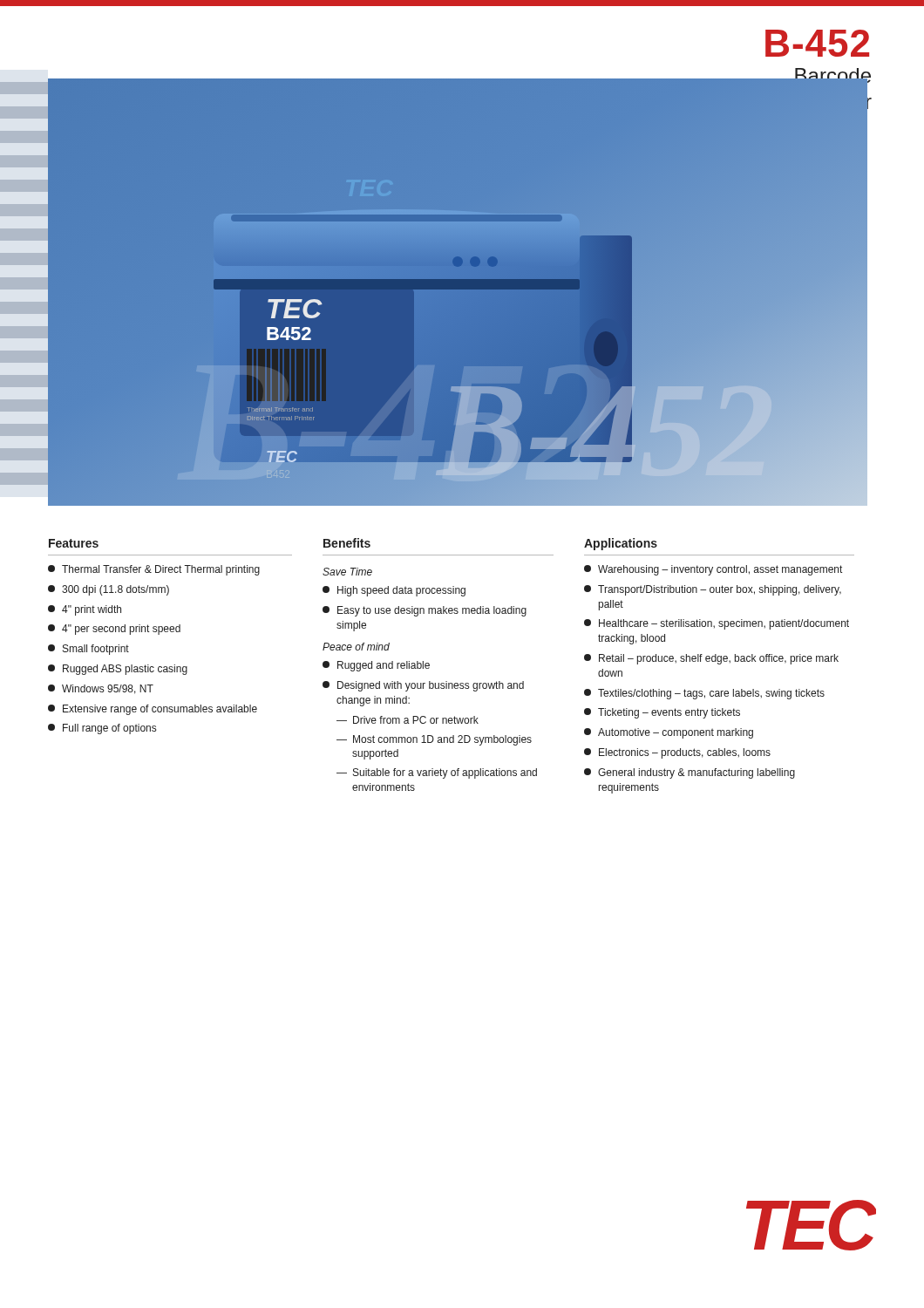This screenshot has width=924, height=1308.
Task: Find the block starting "4" print width"
Action: (x=85, y=610)
